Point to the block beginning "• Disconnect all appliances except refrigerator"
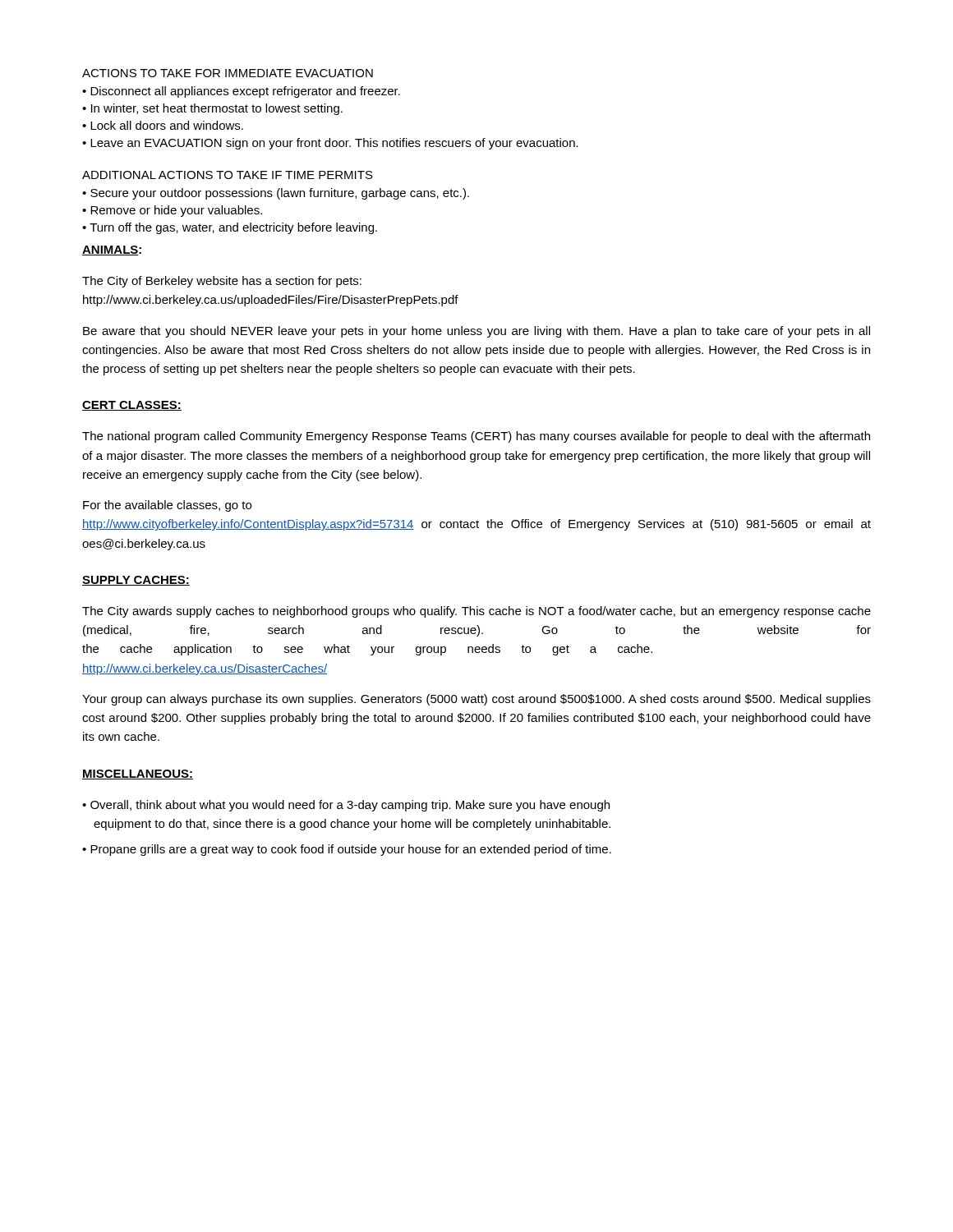 tap(242, 91)
